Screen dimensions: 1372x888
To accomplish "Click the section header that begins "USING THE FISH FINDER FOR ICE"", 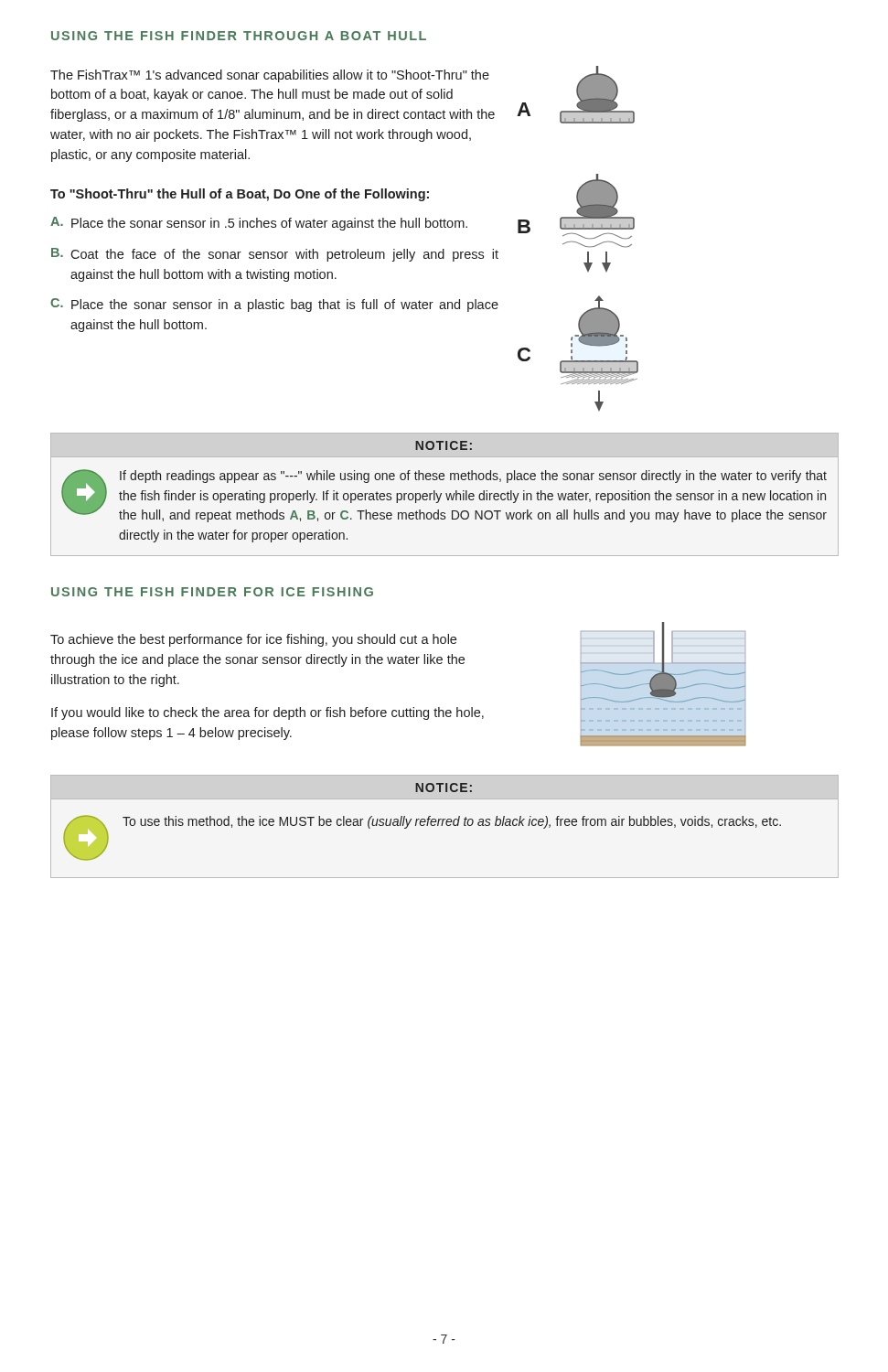I will pos(213,592).
